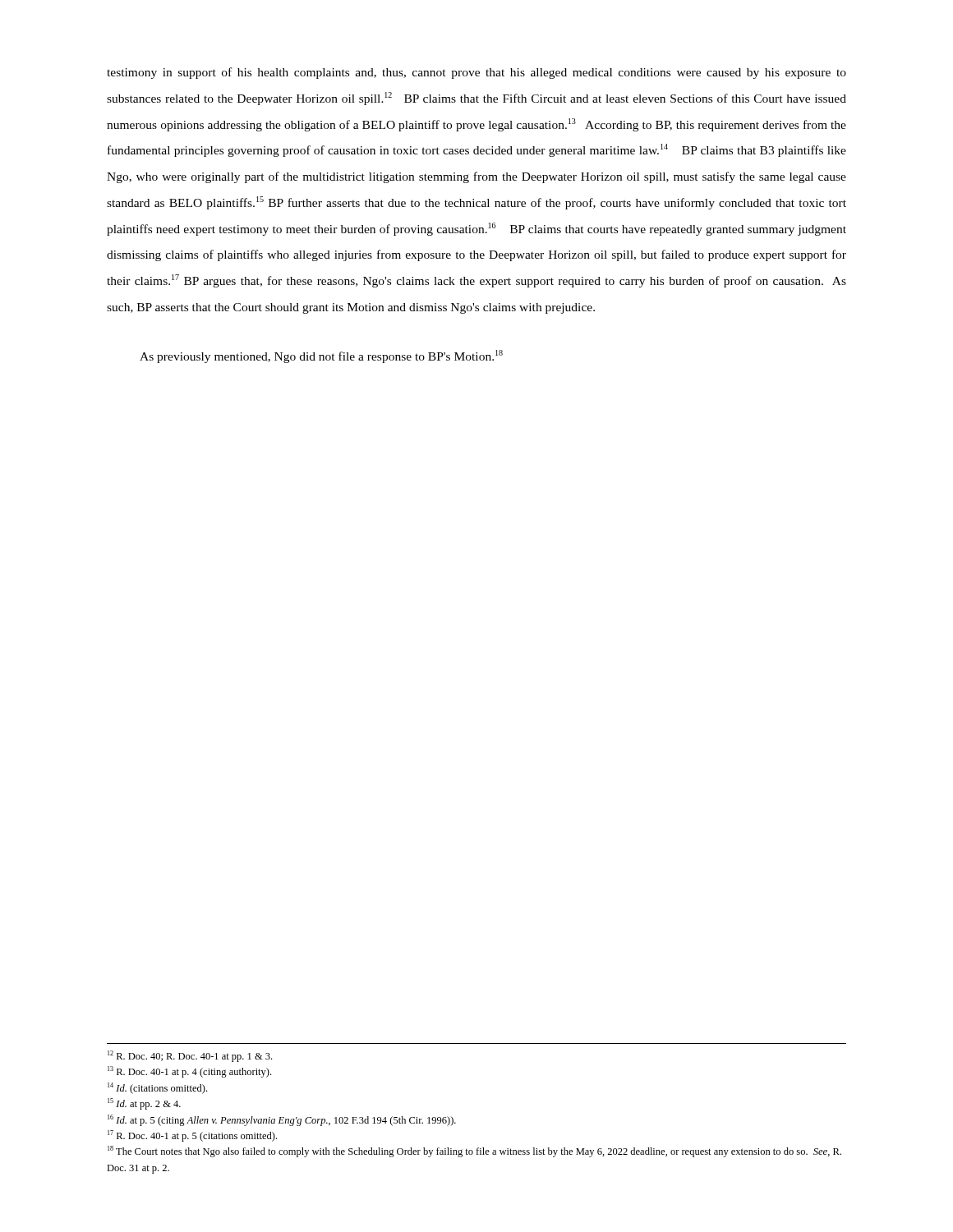Viewport: 953px width, 1232px height.
Task: Select the text block that says "testimony in support"
Action: (x=476, y=190)
